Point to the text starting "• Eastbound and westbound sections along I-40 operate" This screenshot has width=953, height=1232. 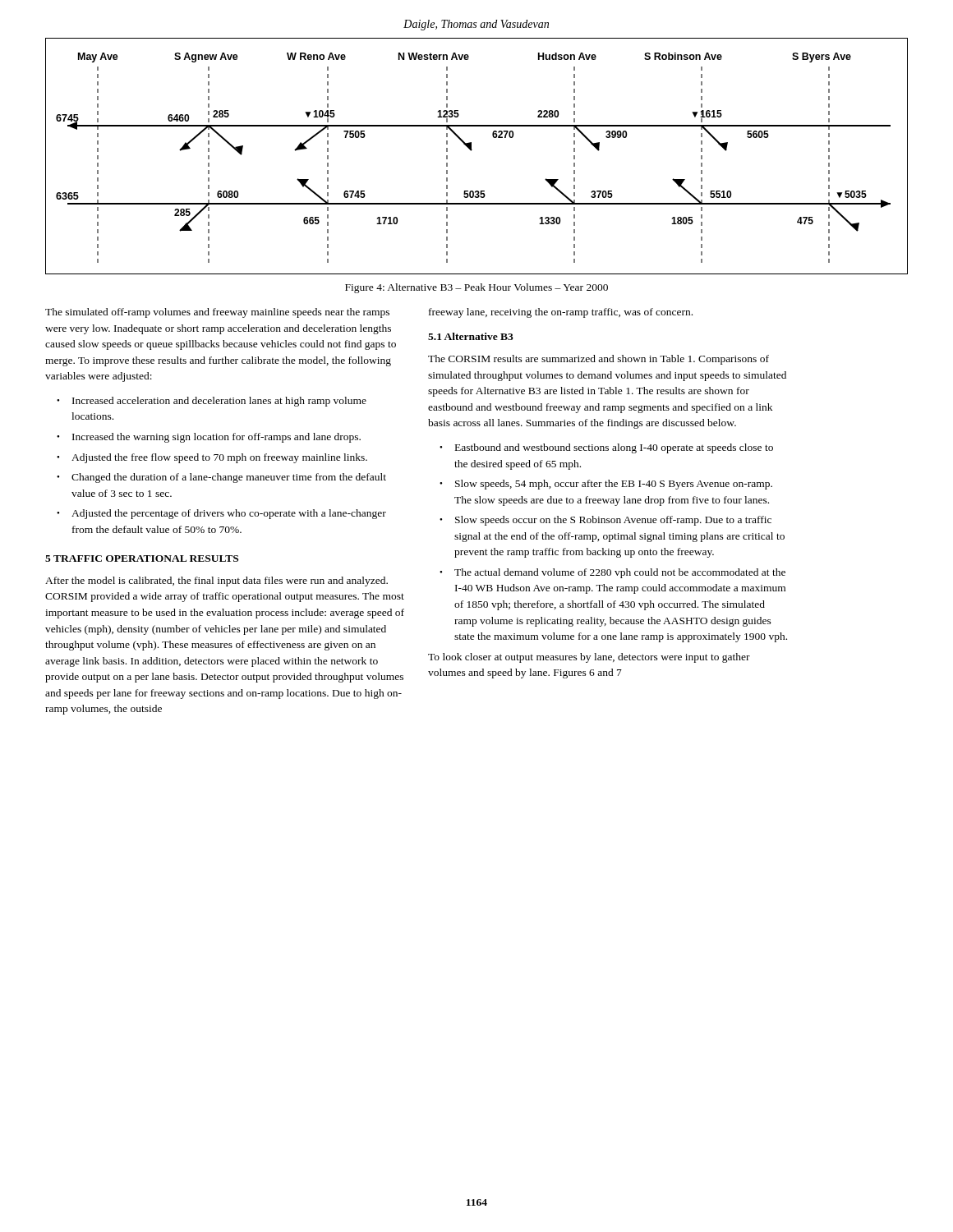614,455
